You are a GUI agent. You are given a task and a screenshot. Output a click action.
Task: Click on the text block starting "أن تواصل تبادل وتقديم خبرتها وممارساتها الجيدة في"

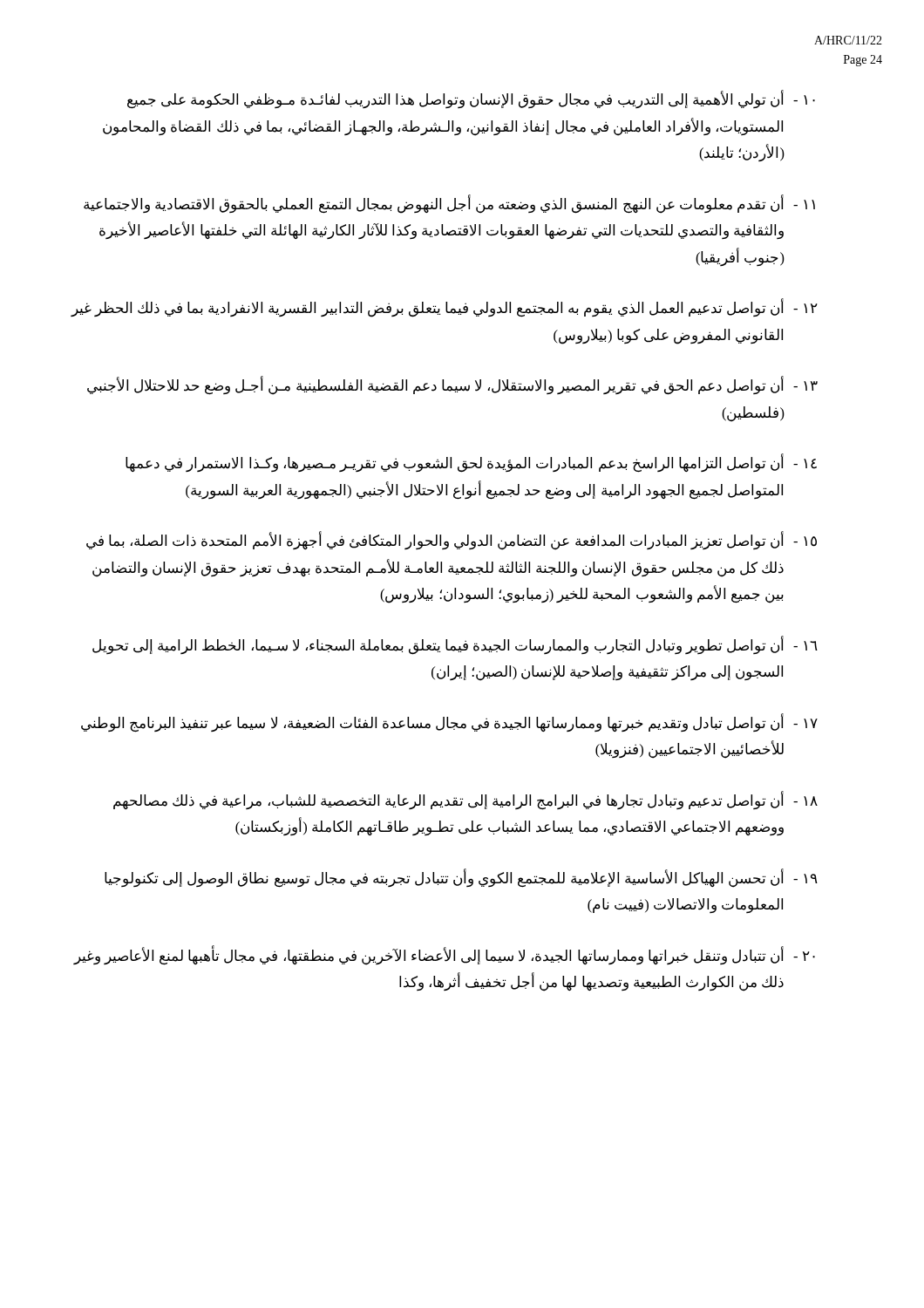pyautogui.click(x=462, y=737)
